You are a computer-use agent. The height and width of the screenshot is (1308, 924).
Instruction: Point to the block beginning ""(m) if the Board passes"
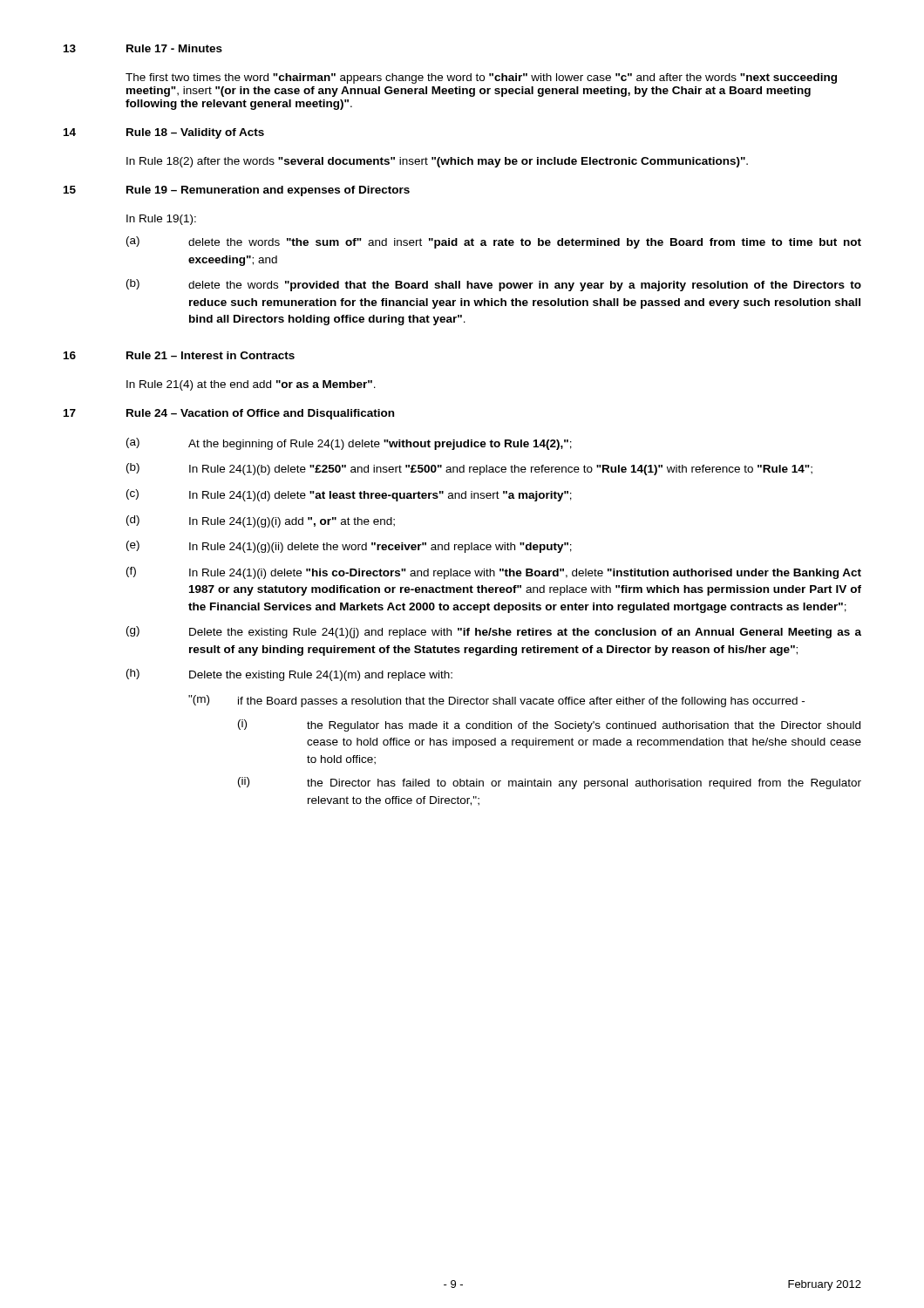click(525, 701)
